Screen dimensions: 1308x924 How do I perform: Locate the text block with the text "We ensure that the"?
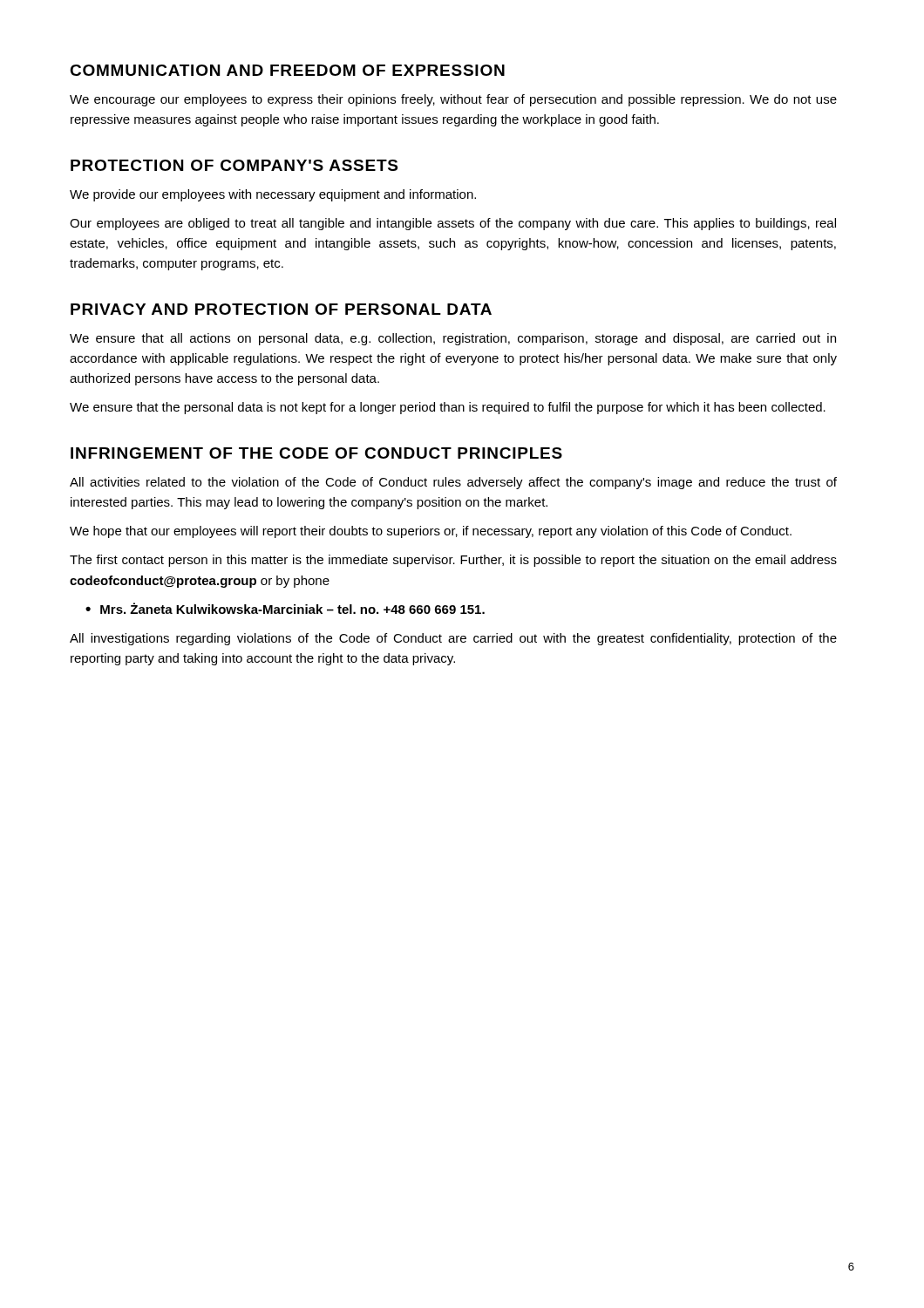pos(448,407)
